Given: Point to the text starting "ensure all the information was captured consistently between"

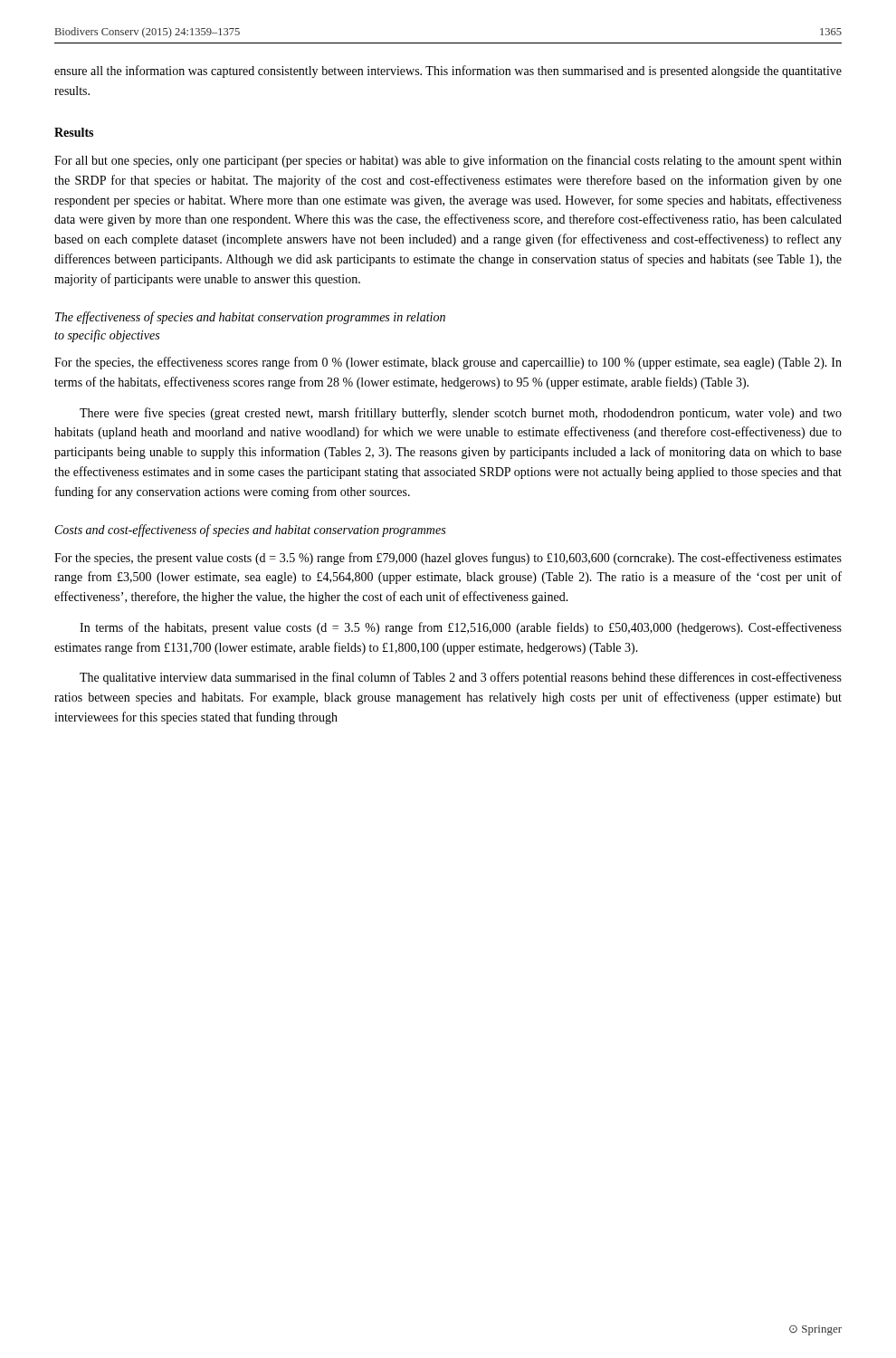Looking at the screenshot, I should (448, 81).
